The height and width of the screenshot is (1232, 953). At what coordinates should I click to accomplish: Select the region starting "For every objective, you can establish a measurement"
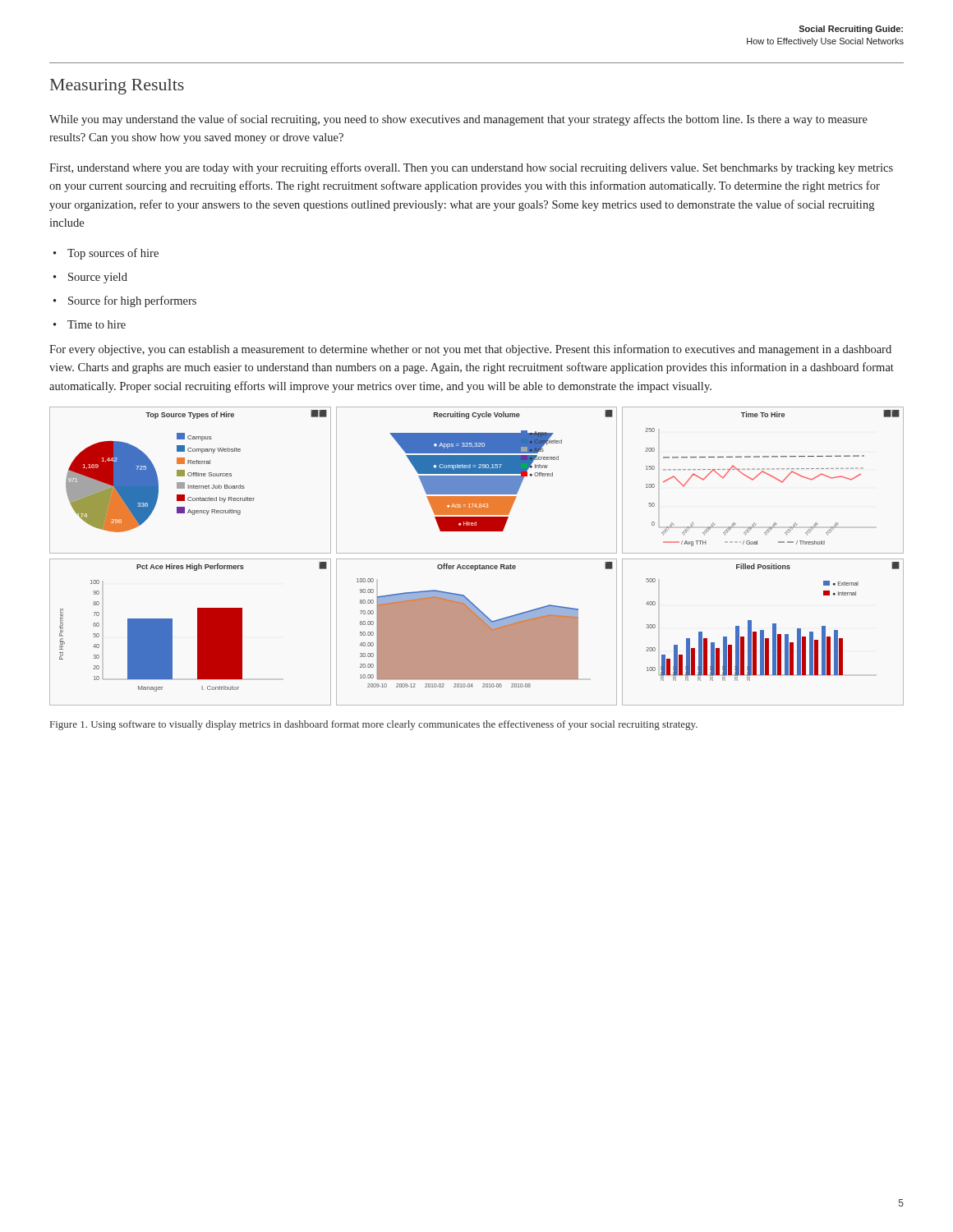click(476, 367)
